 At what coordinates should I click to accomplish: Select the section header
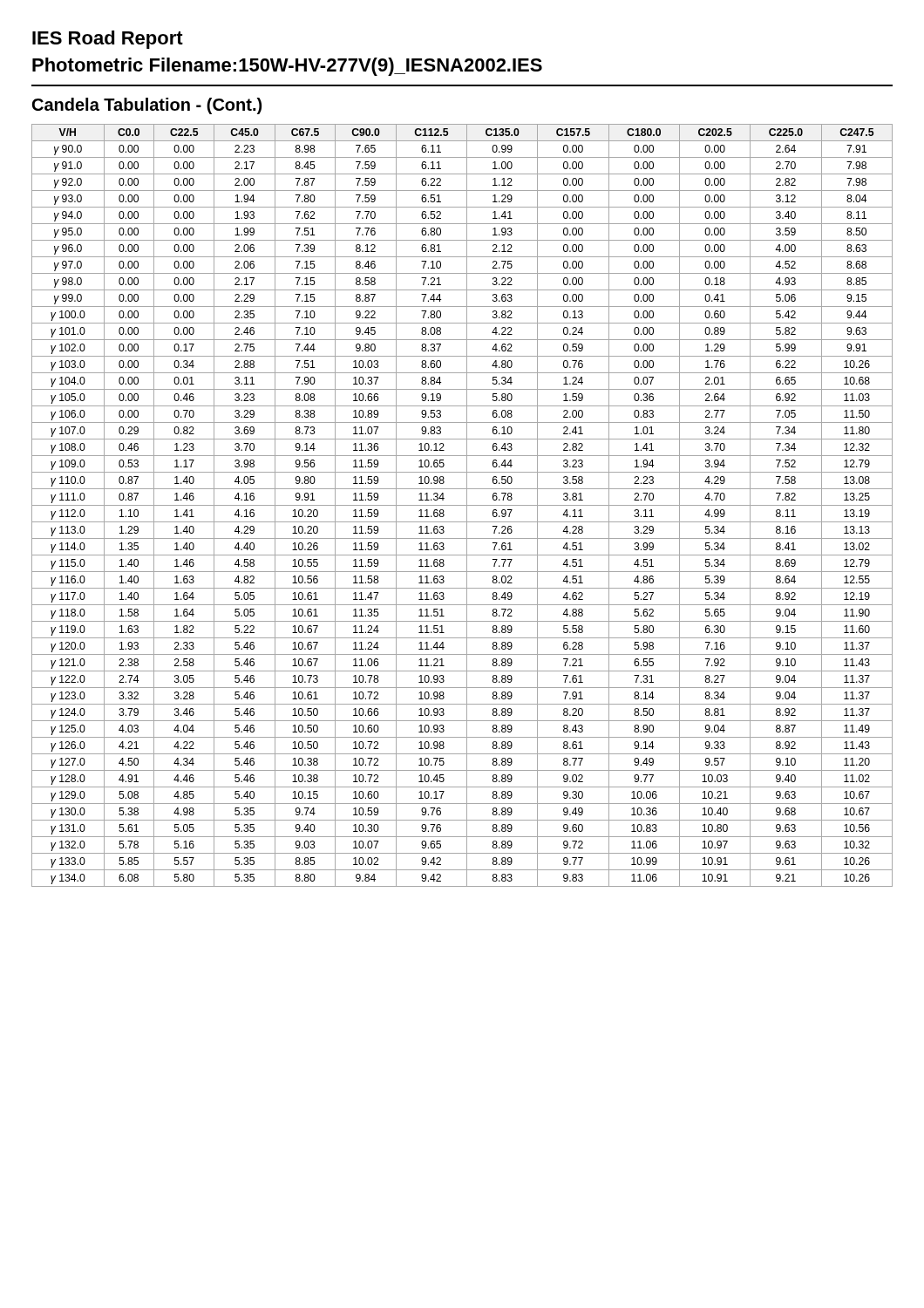tap(147, 105)
